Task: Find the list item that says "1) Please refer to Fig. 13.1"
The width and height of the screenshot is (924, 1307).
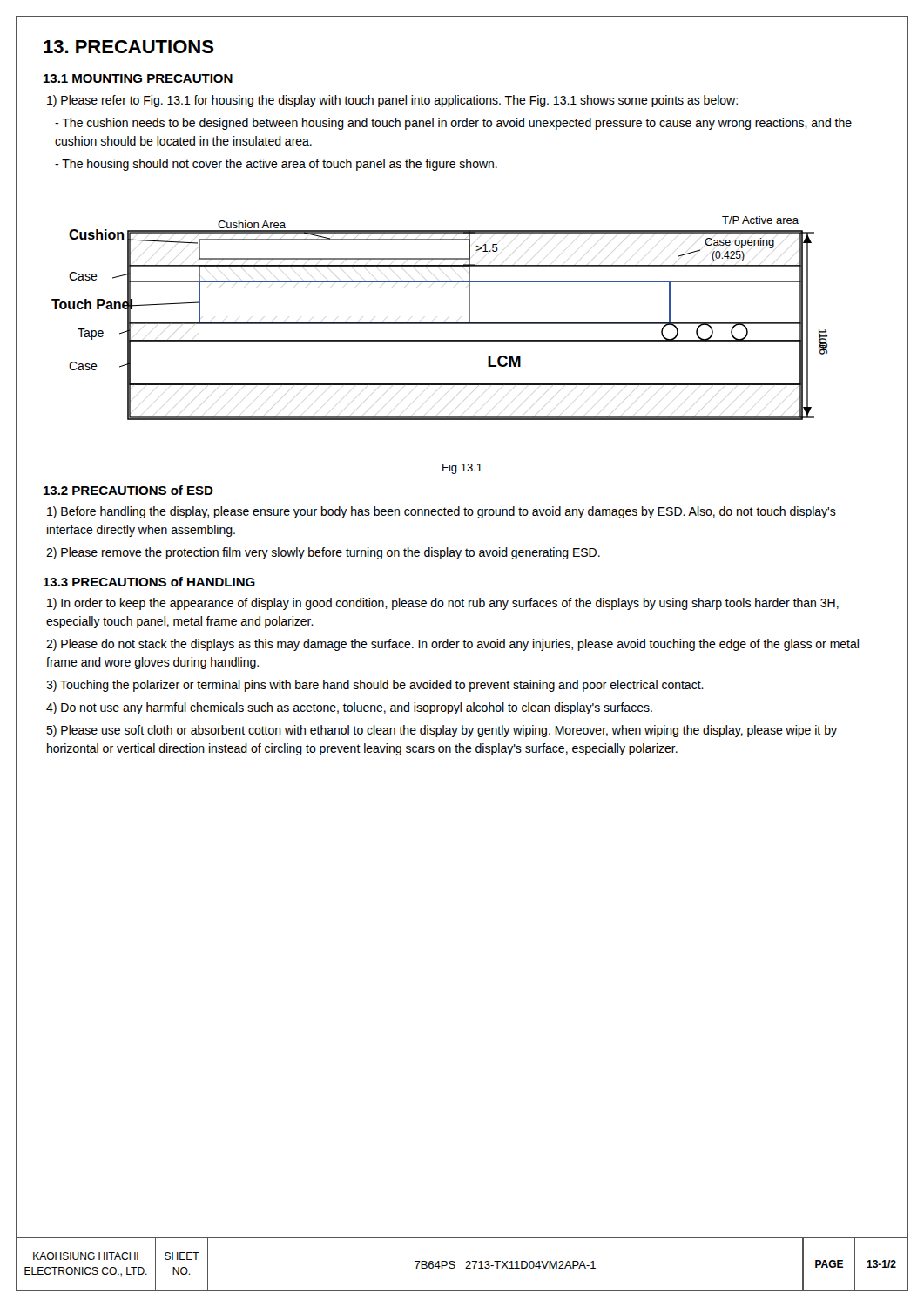Action: (x=392, y=101)
